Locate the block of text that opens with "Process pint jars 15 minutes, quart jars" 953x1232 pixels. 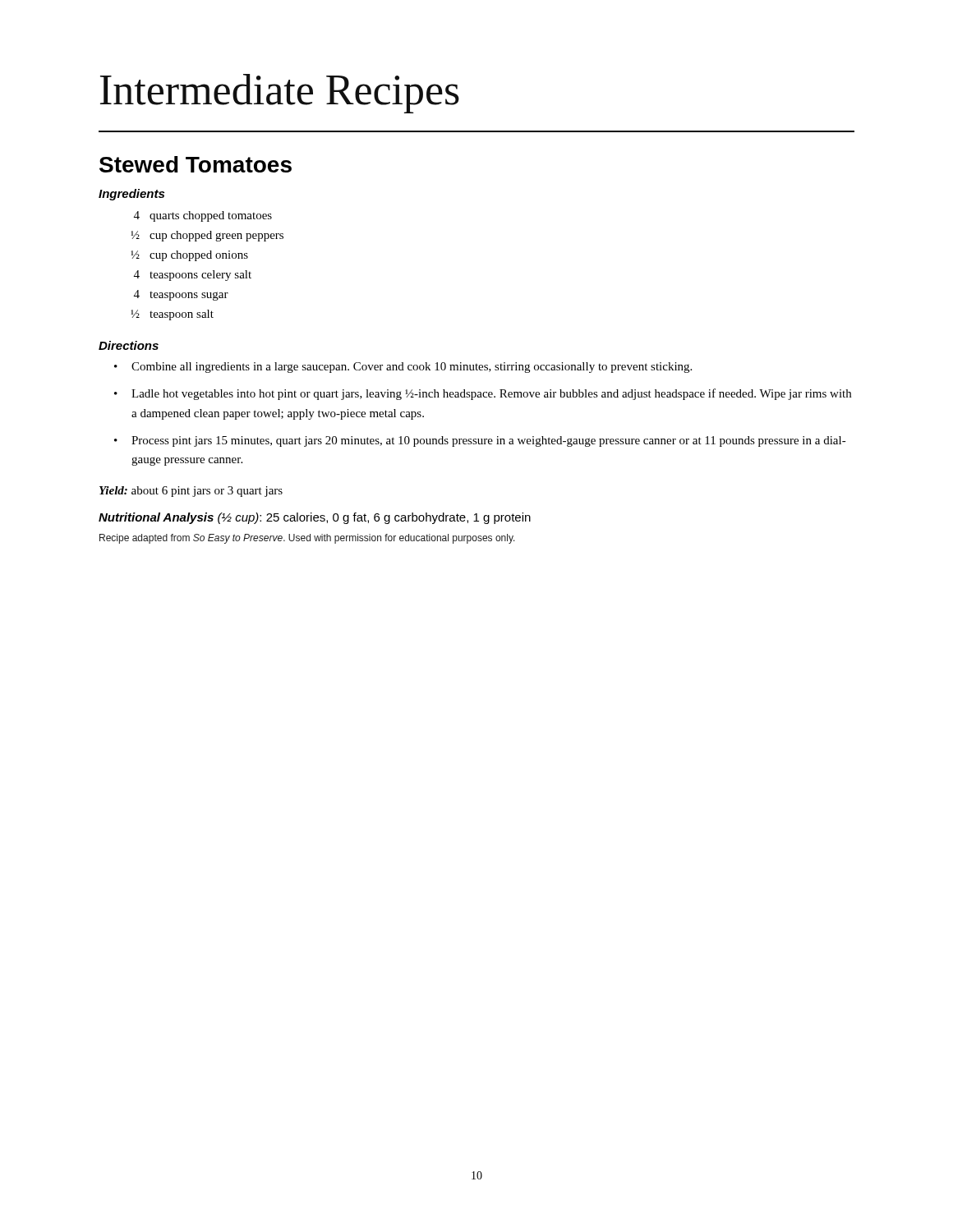pyautogui.click(x=489, y=450)
